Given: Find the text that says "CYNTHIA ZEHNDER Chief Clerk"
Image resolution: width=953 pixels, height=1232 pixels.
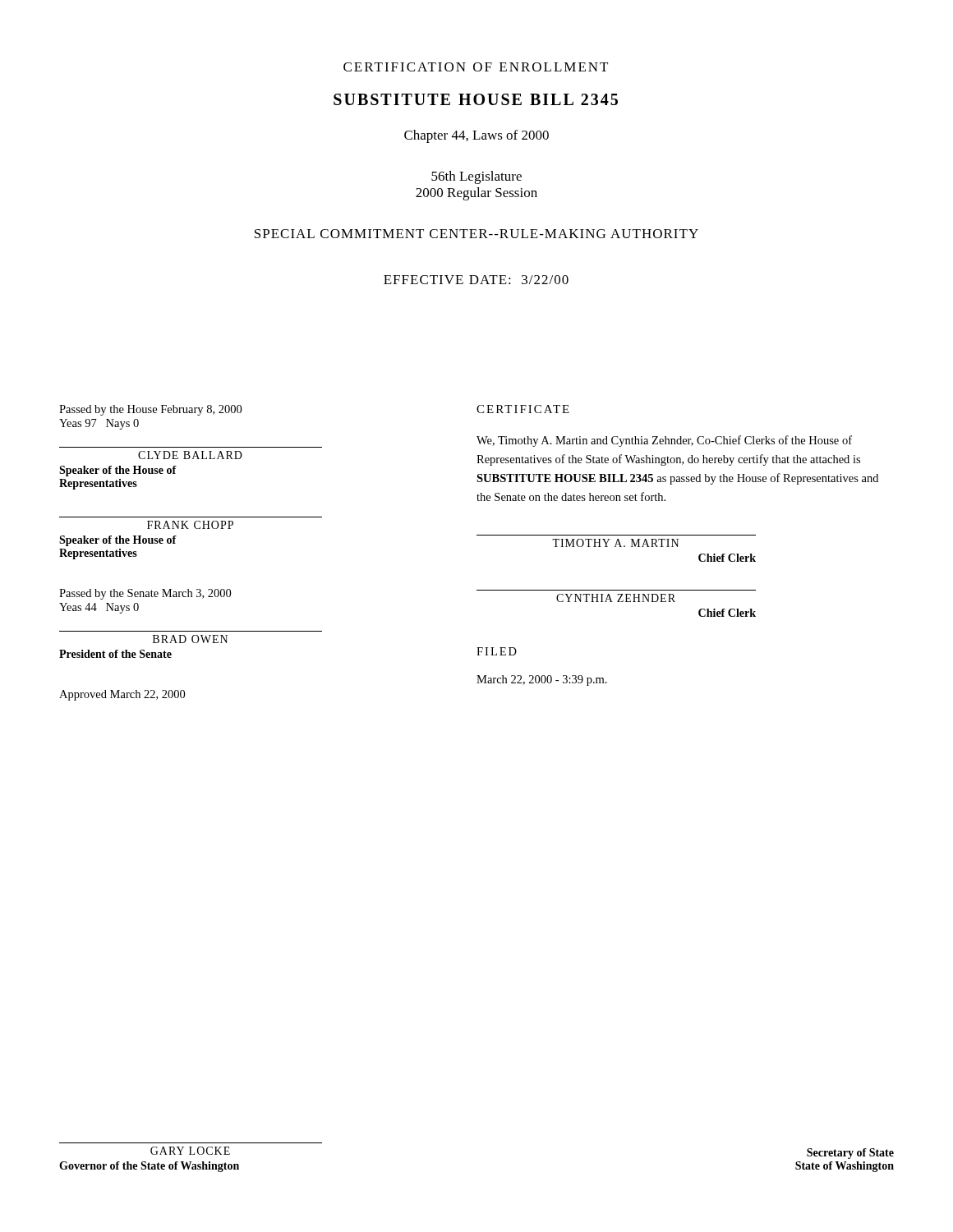Looking at the screenshot, I should coord(616,605).
